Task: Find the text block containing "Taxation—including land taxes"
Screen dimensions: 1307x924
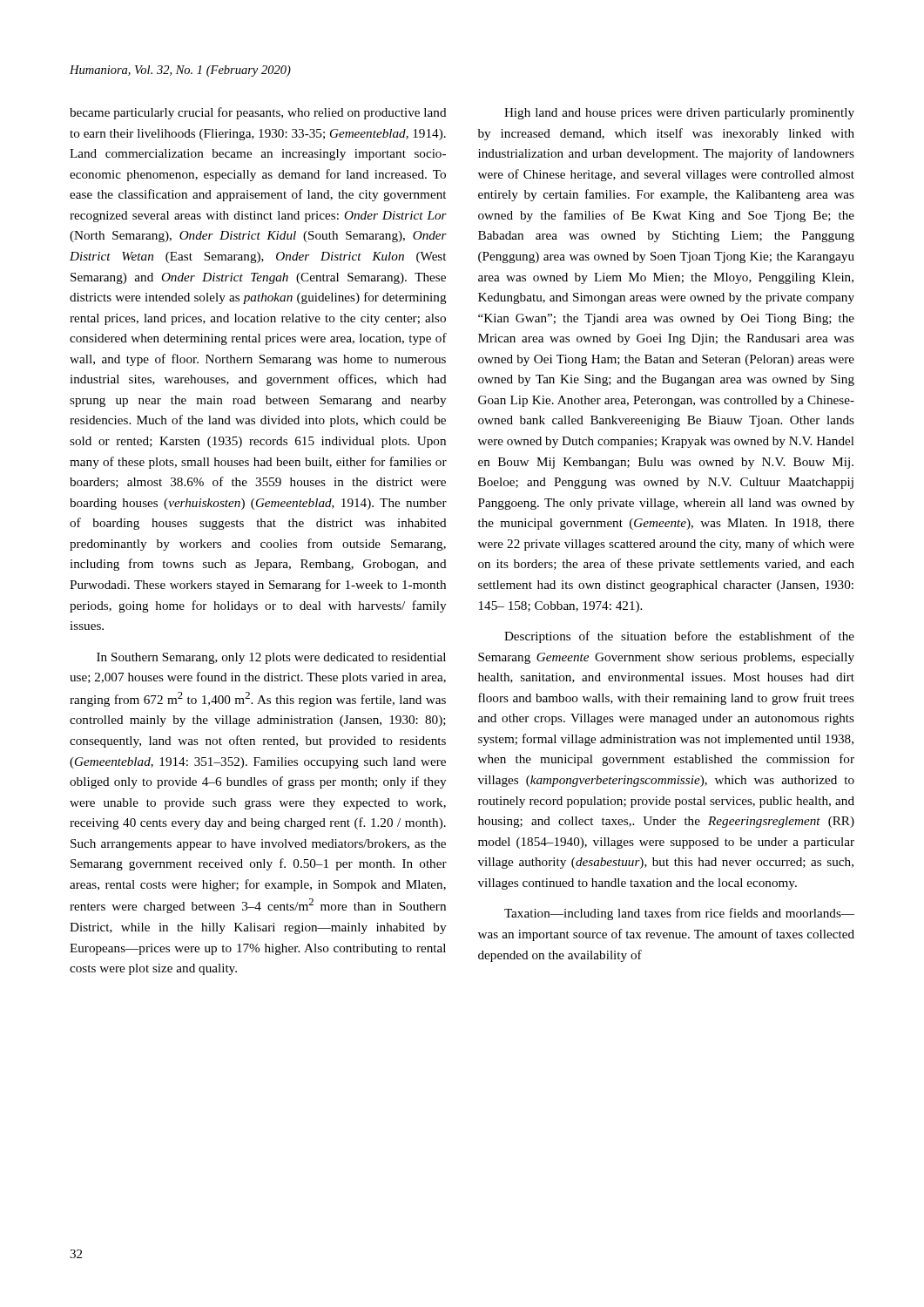Action: (x=666, y=934)
